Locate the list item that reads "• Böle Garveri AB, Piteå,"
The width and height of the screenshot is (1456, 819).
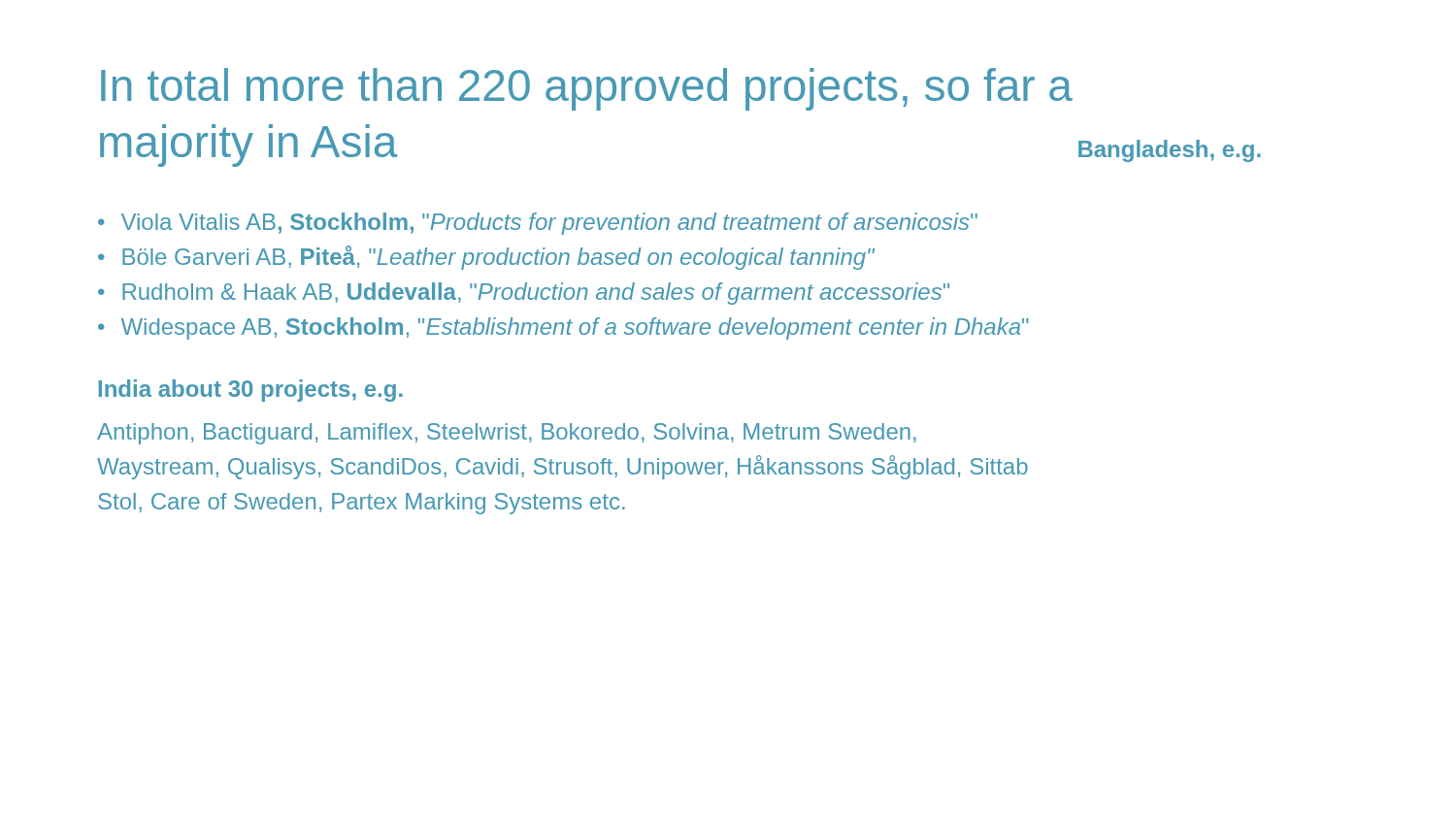[486, 257]
